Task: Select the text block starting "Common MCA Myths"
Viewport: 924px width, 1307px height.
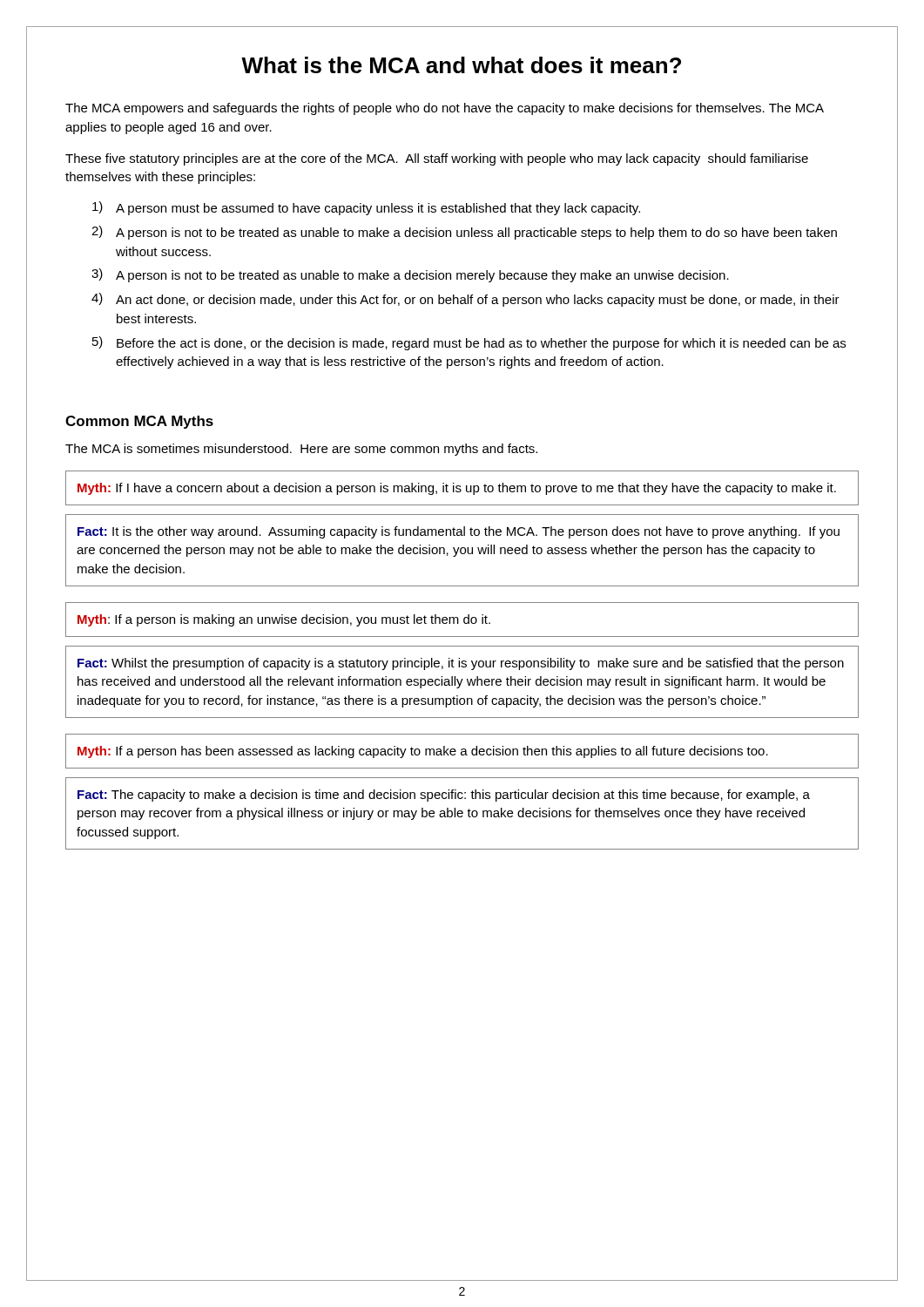Action: [x=139, y=421]
